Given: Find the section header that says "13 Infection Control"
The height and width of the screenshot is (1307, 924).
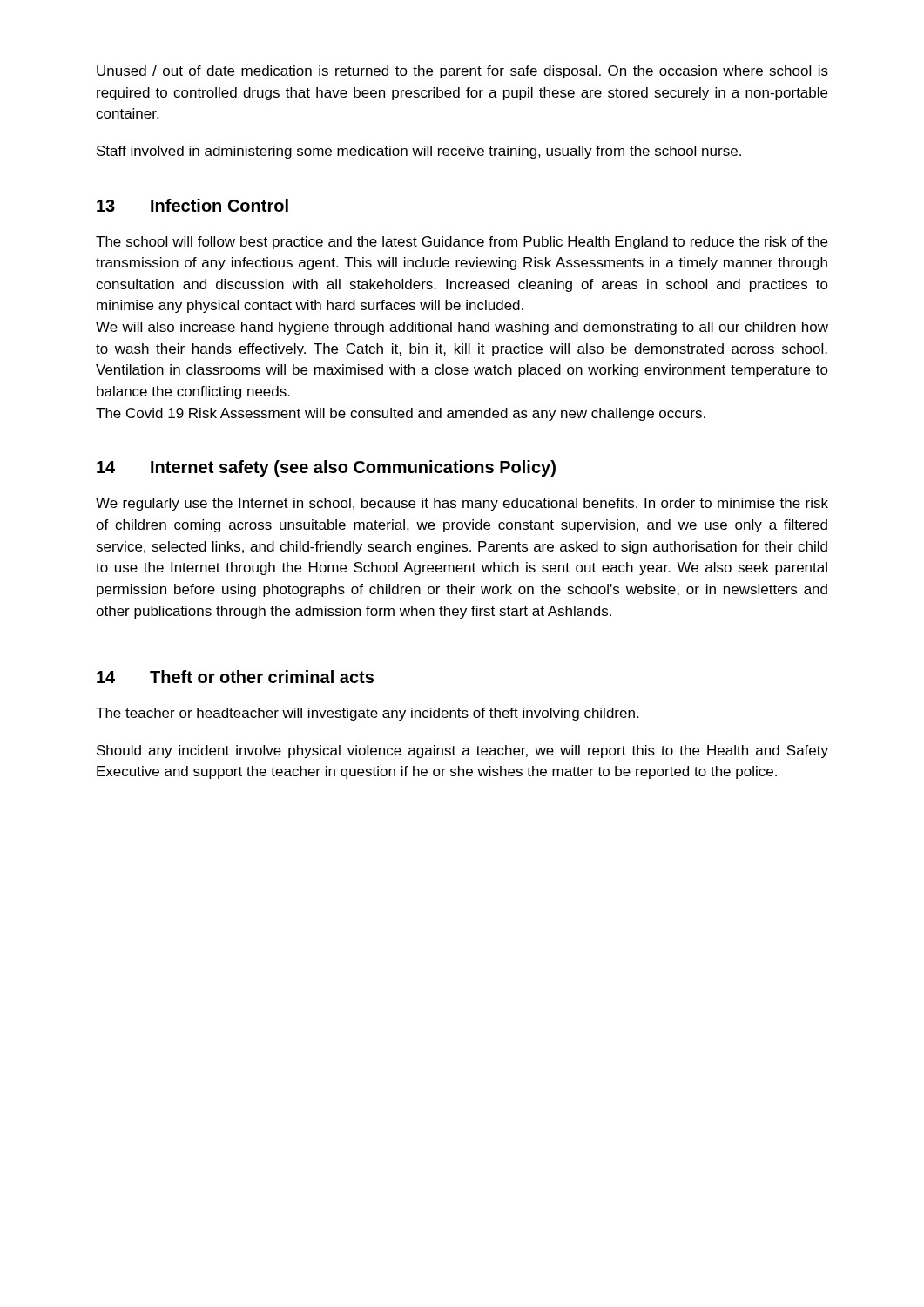Looking at the screenshot, I should (192, 206).
